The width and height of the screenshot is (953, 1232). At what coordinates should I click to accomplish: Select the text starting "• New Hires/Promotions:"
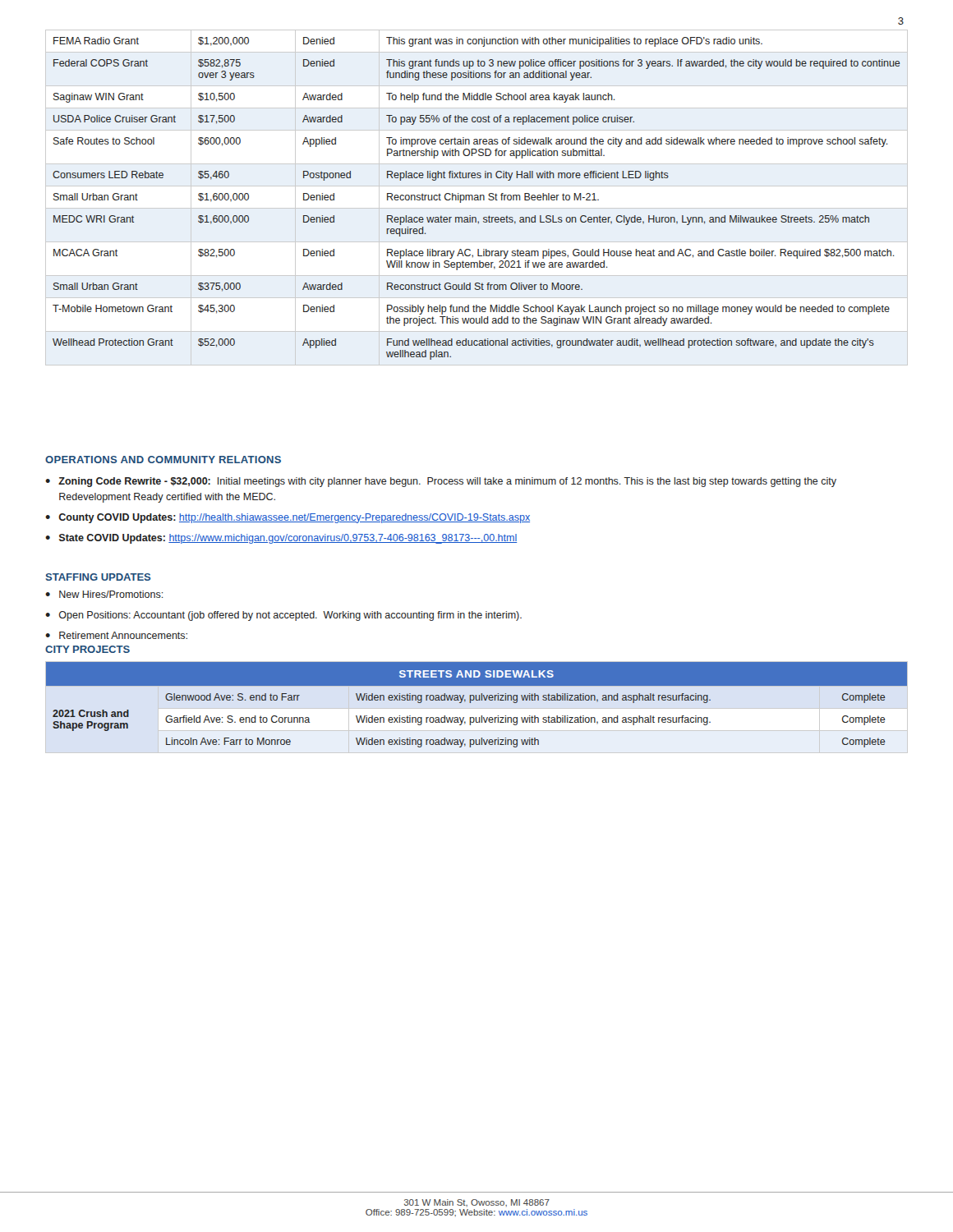point(104,595)
